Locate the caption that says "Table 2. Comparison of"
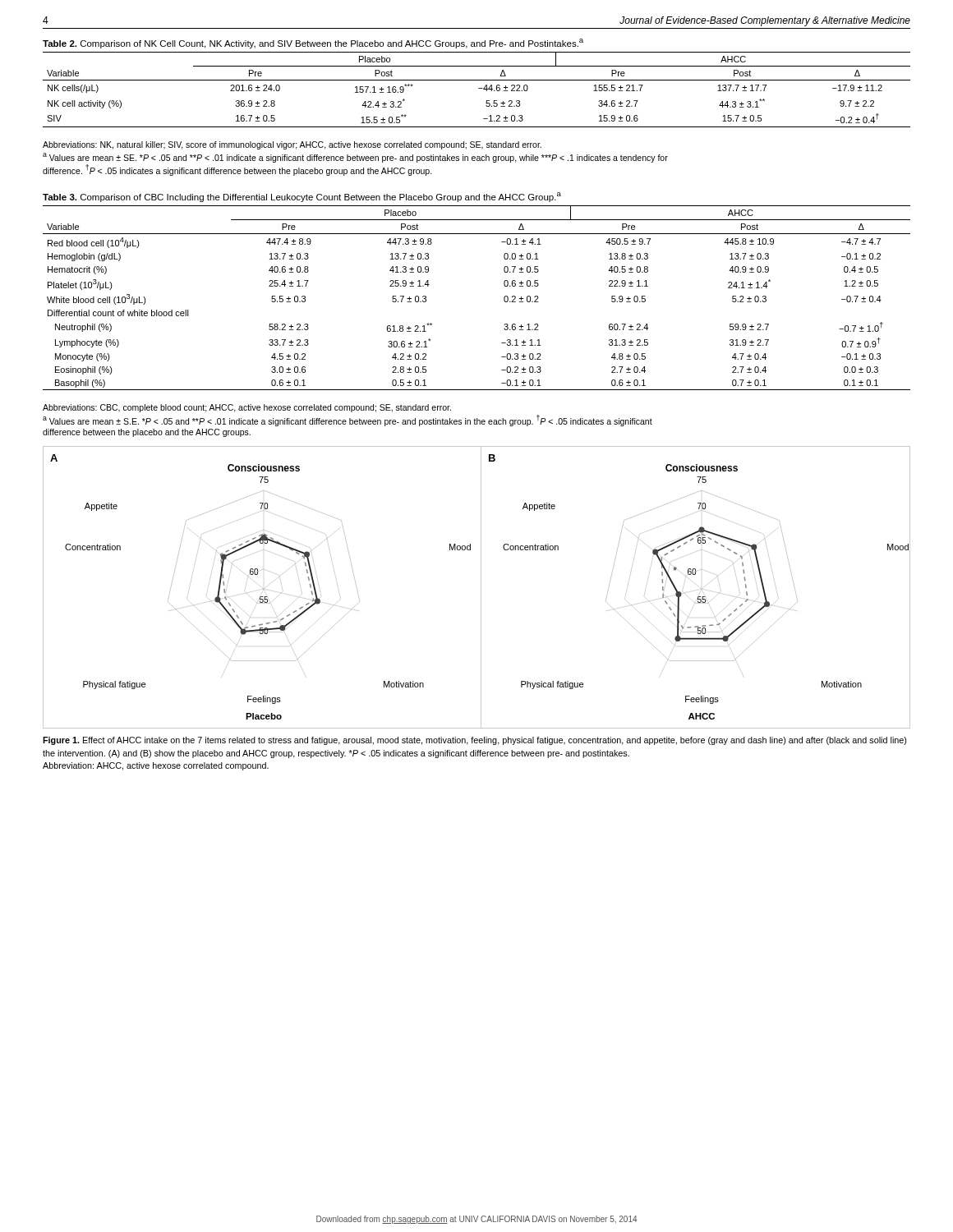The image size is (953, 1232). (313, 42)
